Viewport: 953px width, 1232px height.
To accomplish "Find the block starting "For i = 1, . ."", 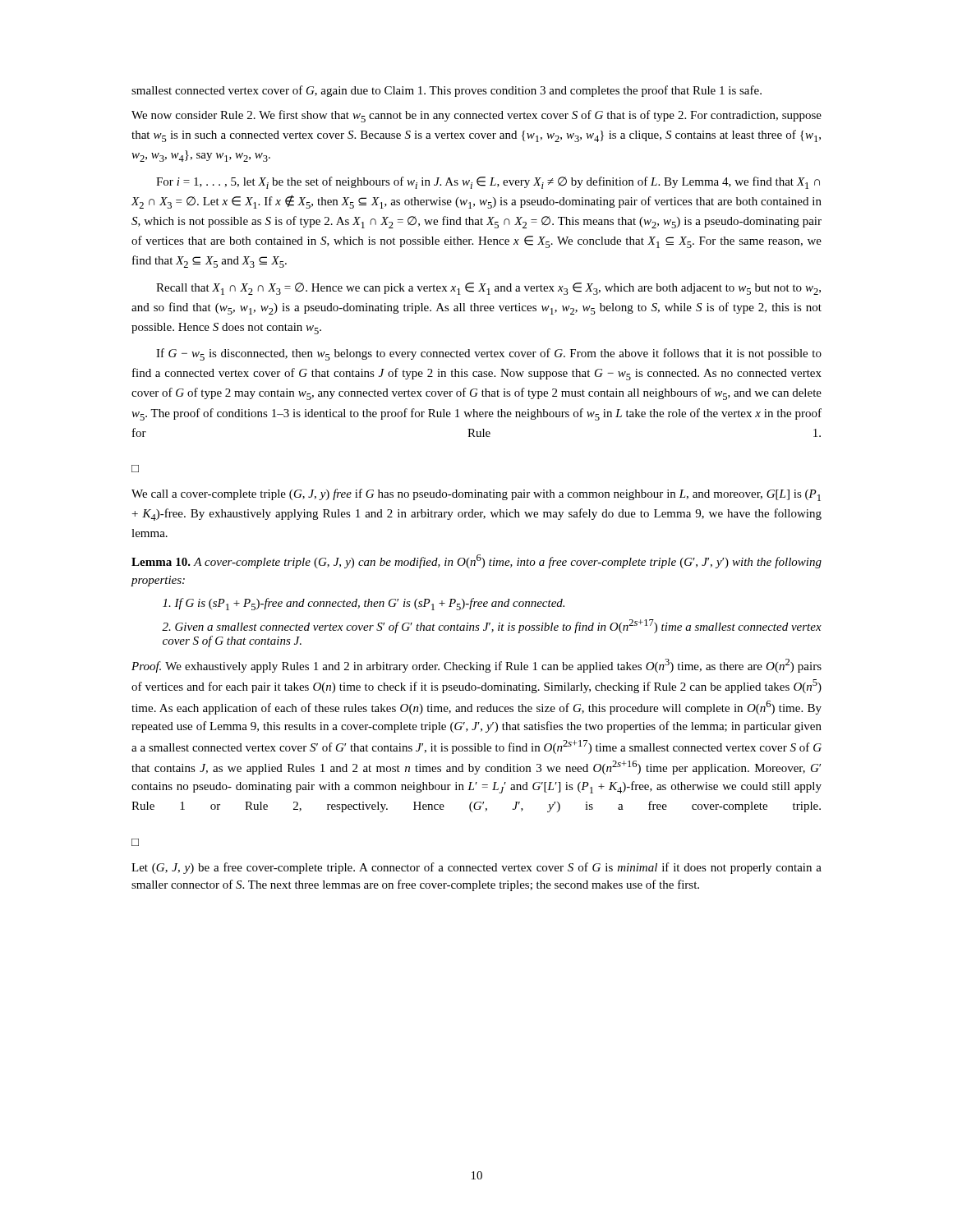I will click(x=476, y=222).
